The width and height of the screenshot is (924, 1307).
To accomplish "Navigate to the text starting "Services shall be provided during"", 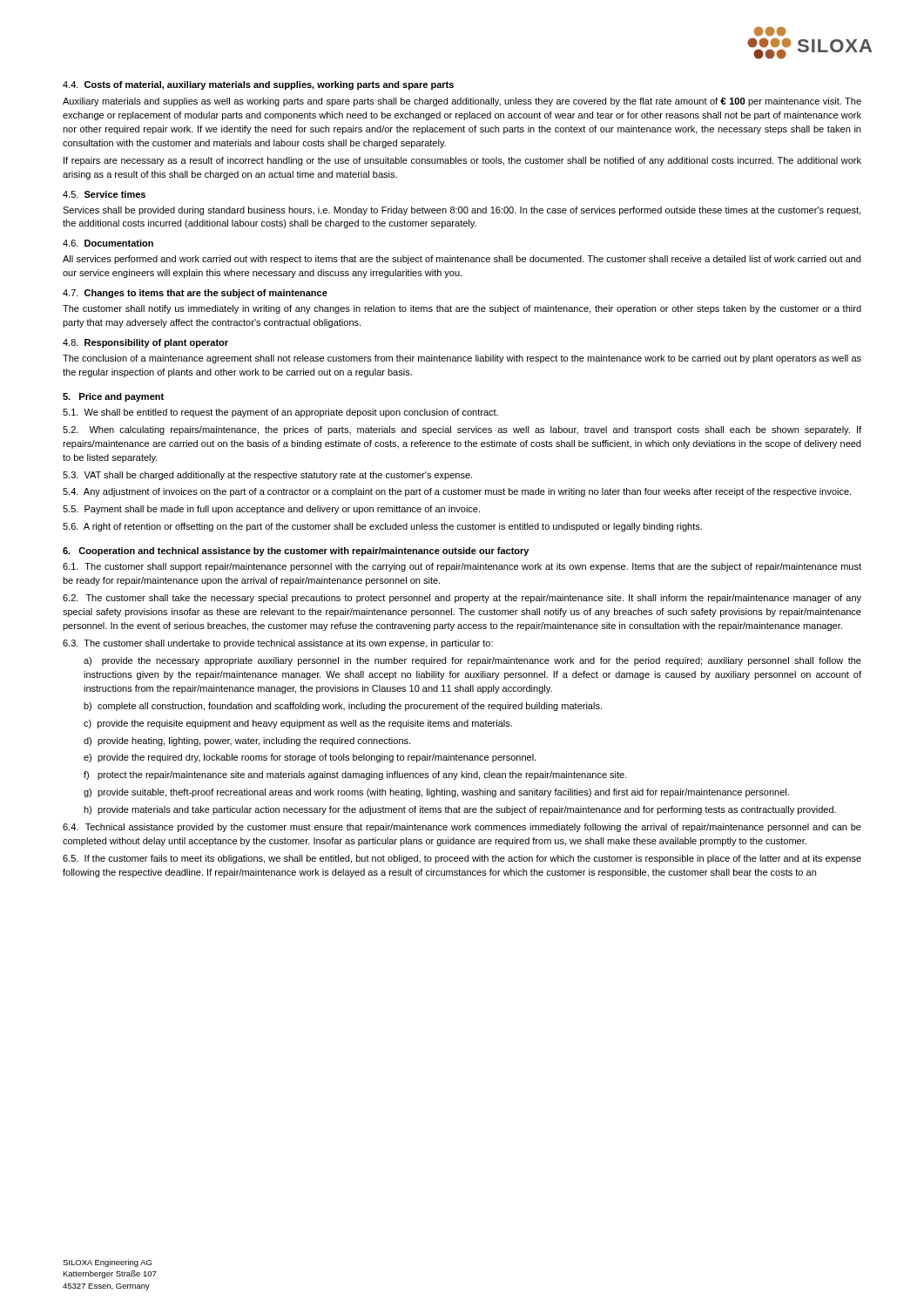I will click(462, 217).
